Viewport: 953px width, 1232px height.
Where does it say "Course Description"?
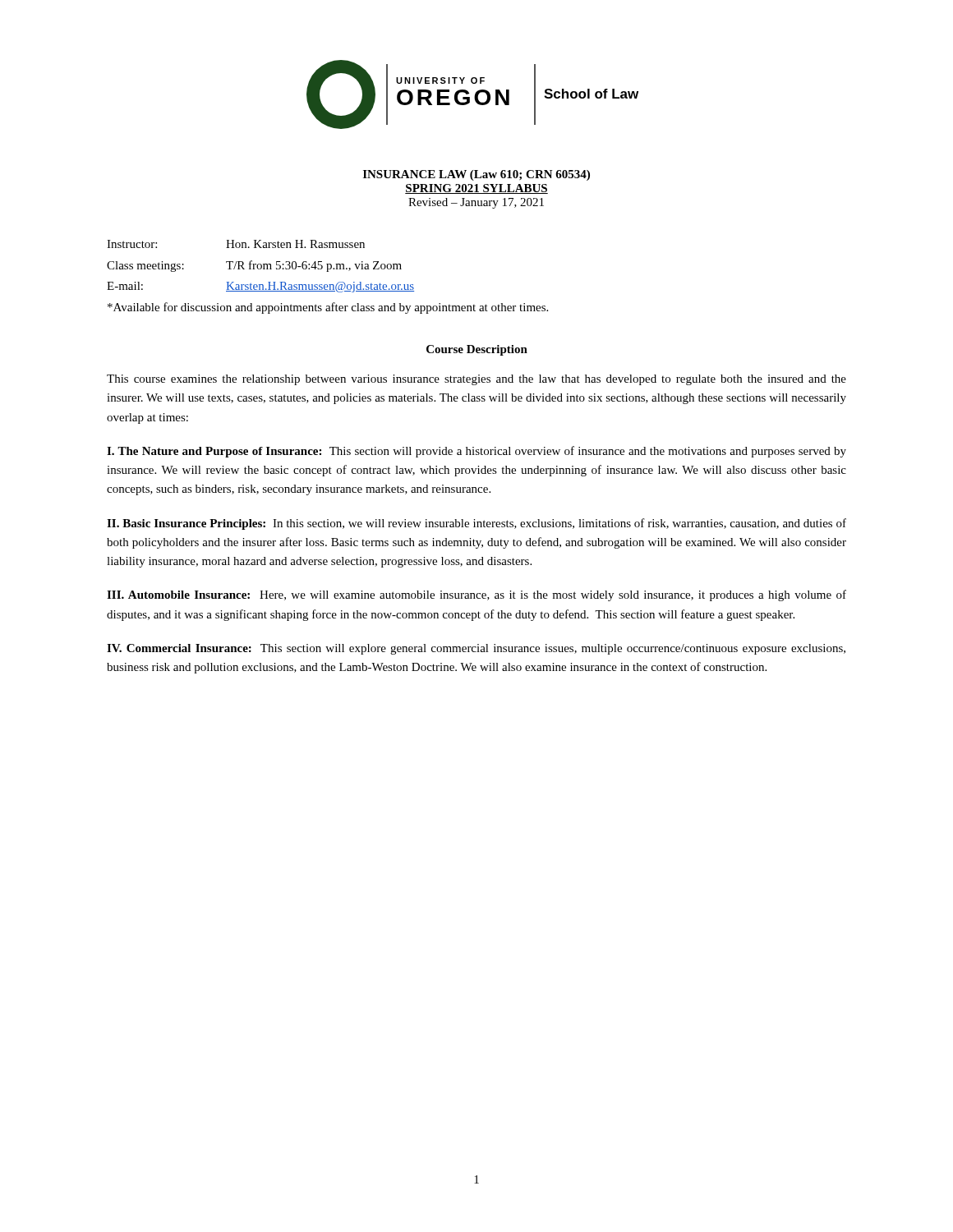point(476,349)
